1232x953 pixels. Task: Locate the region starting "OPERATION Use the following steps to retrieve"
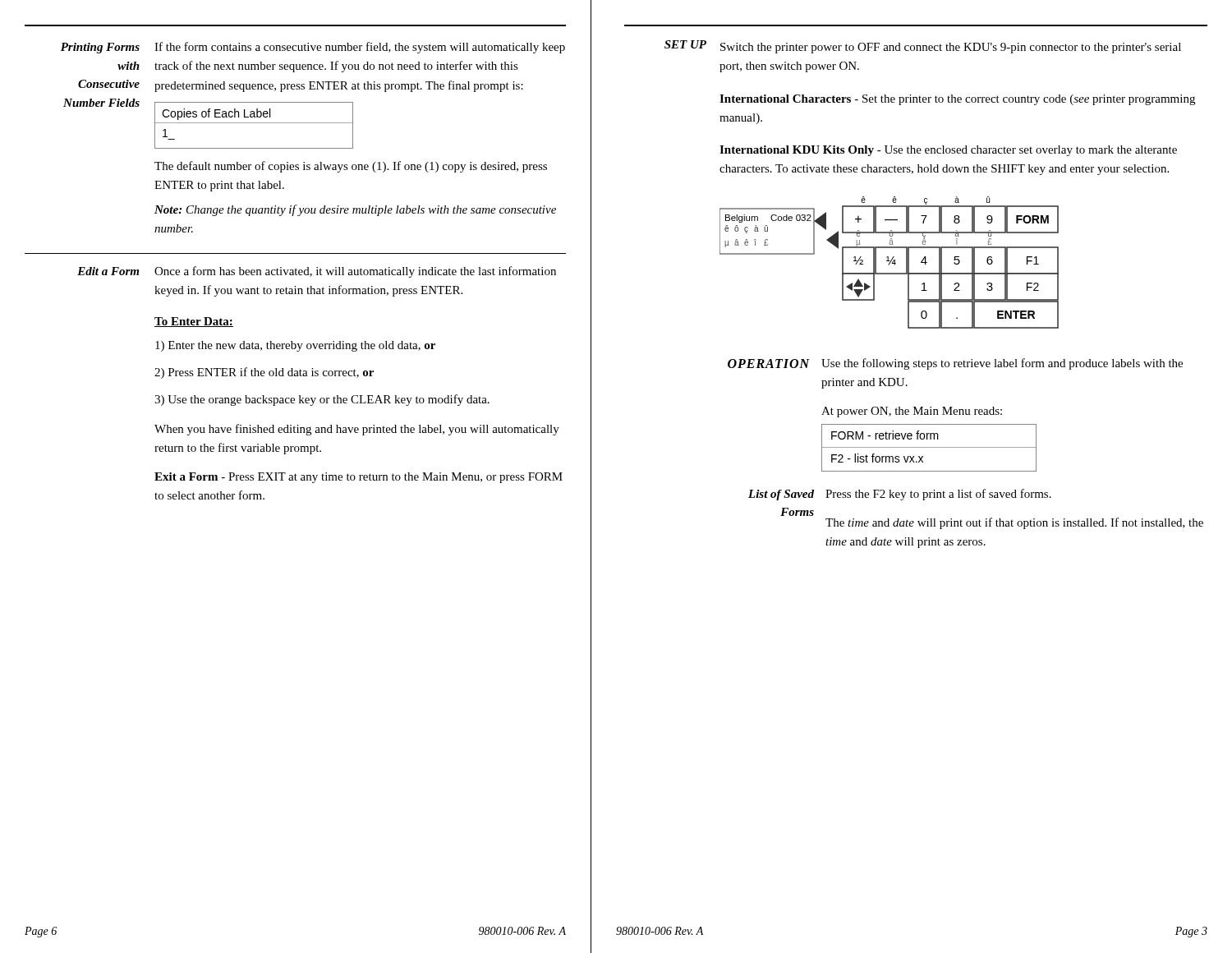click(963, 413)
